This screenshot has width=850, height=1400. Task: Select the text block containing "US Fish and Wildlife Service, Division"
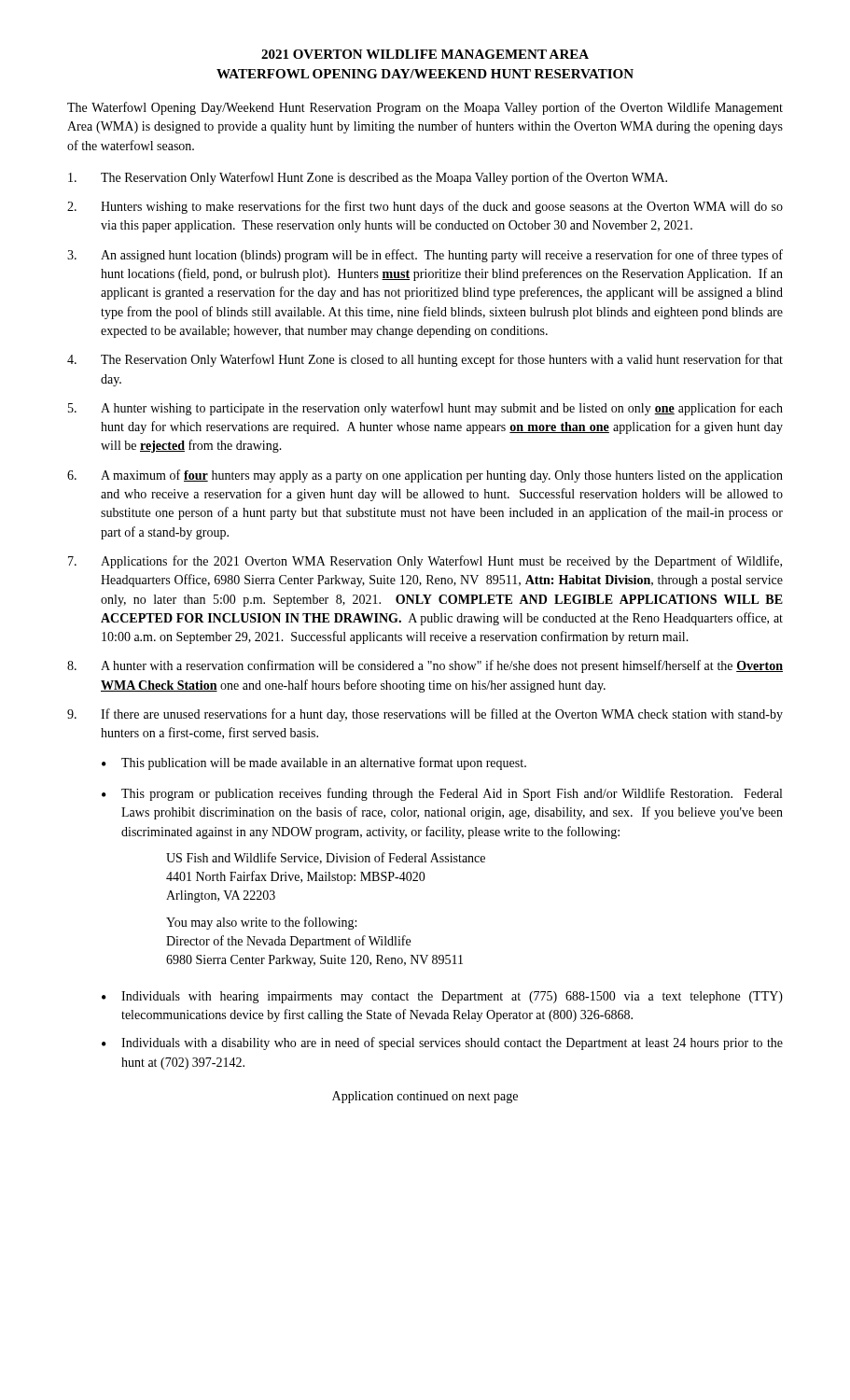(326, 877)
